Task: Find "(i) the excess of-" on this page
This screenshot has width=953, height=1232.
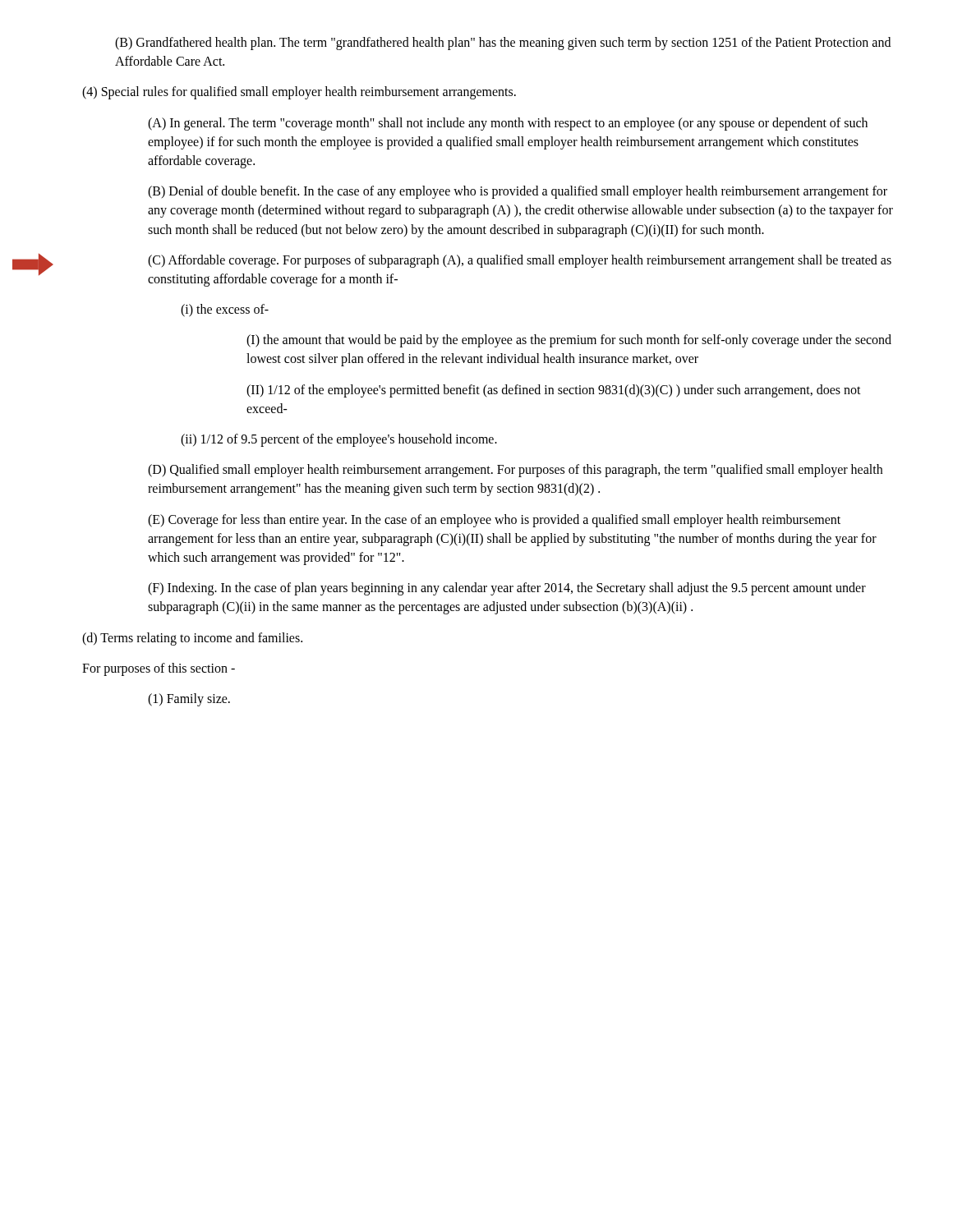Action: pyautogui.click(x=225, y=310)
